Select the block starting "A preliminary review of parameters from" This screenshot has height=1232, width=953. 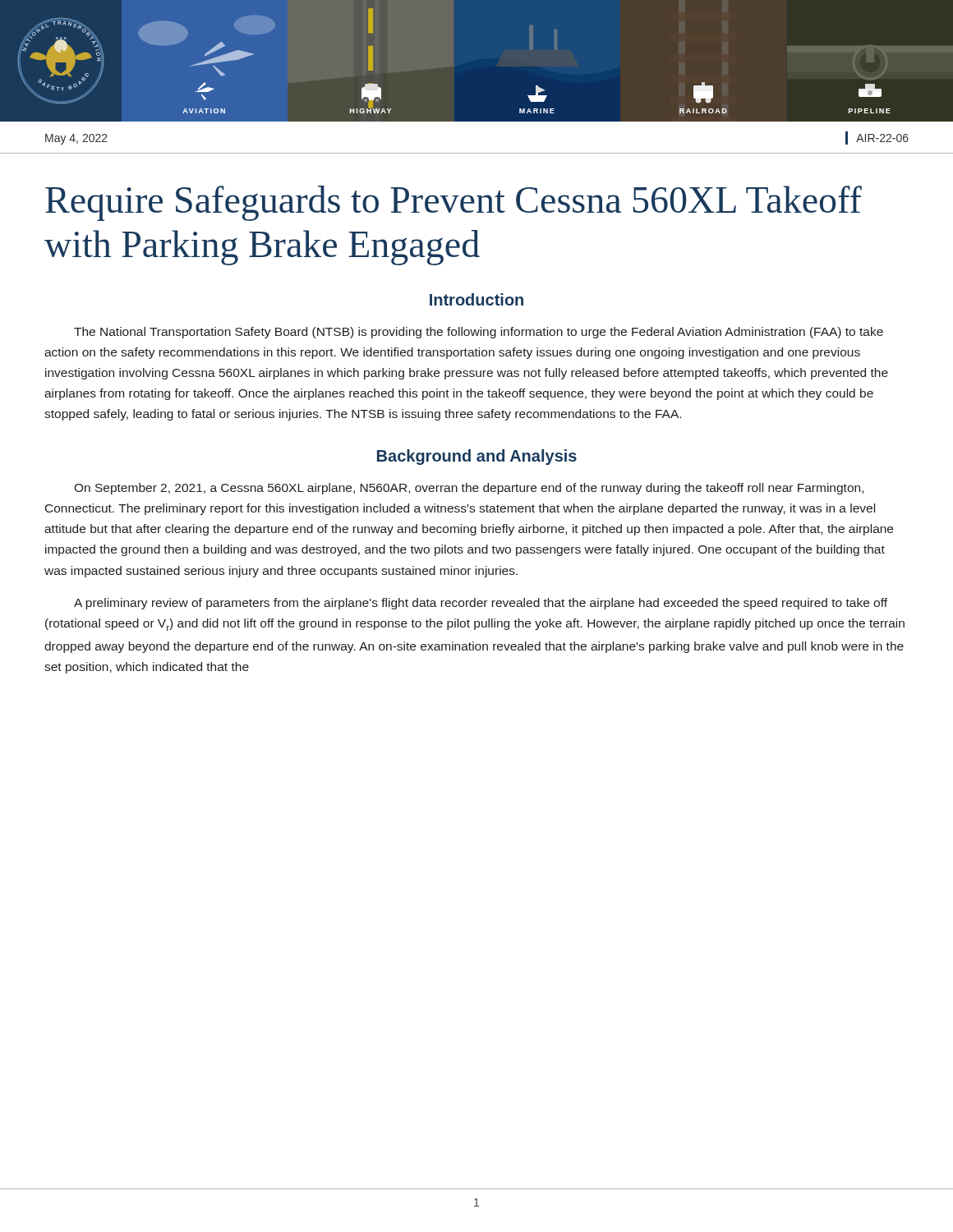(475, 634)
